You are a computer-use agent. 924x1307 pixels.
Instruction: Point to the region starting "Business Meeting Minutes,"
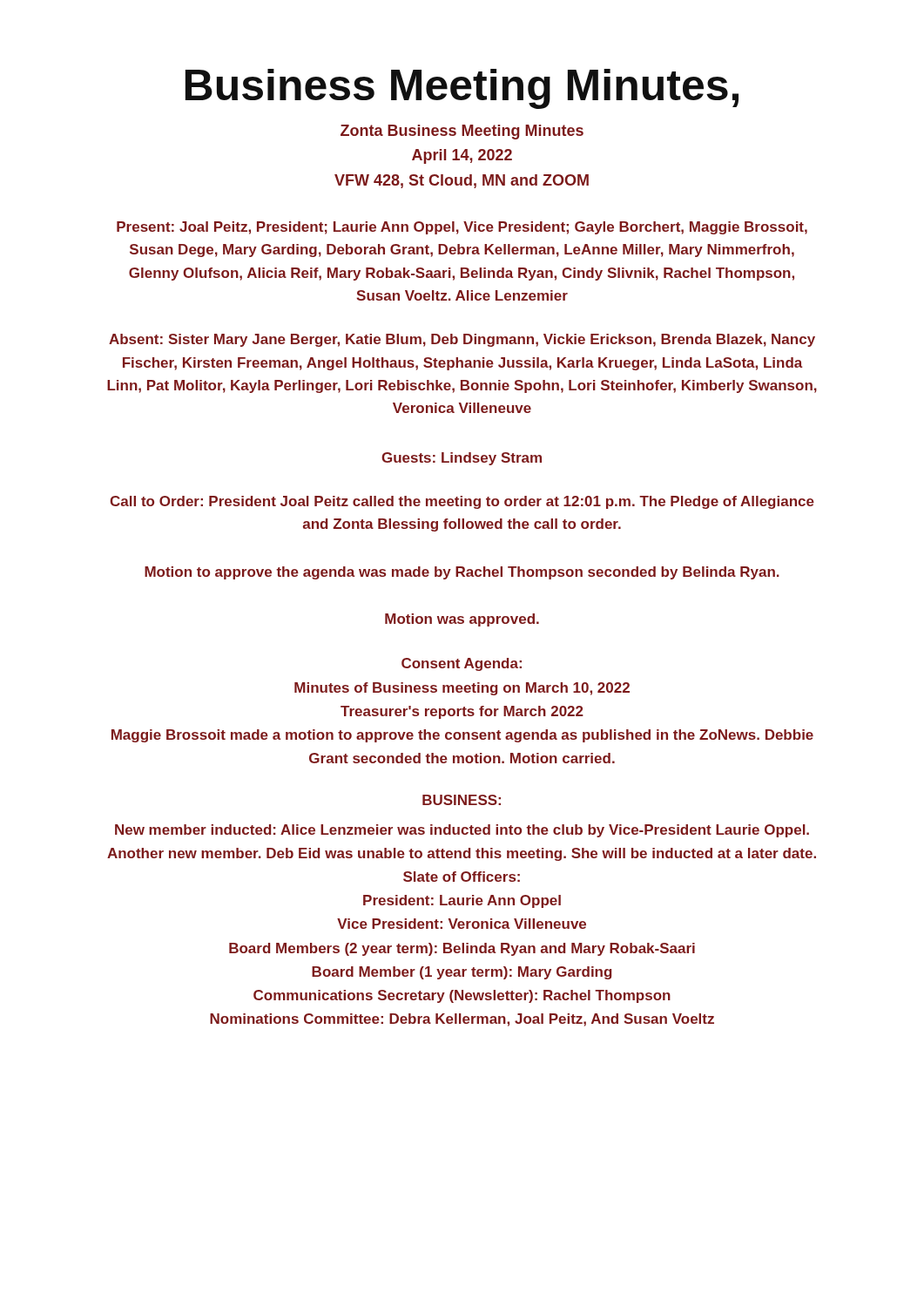point(462,85)
